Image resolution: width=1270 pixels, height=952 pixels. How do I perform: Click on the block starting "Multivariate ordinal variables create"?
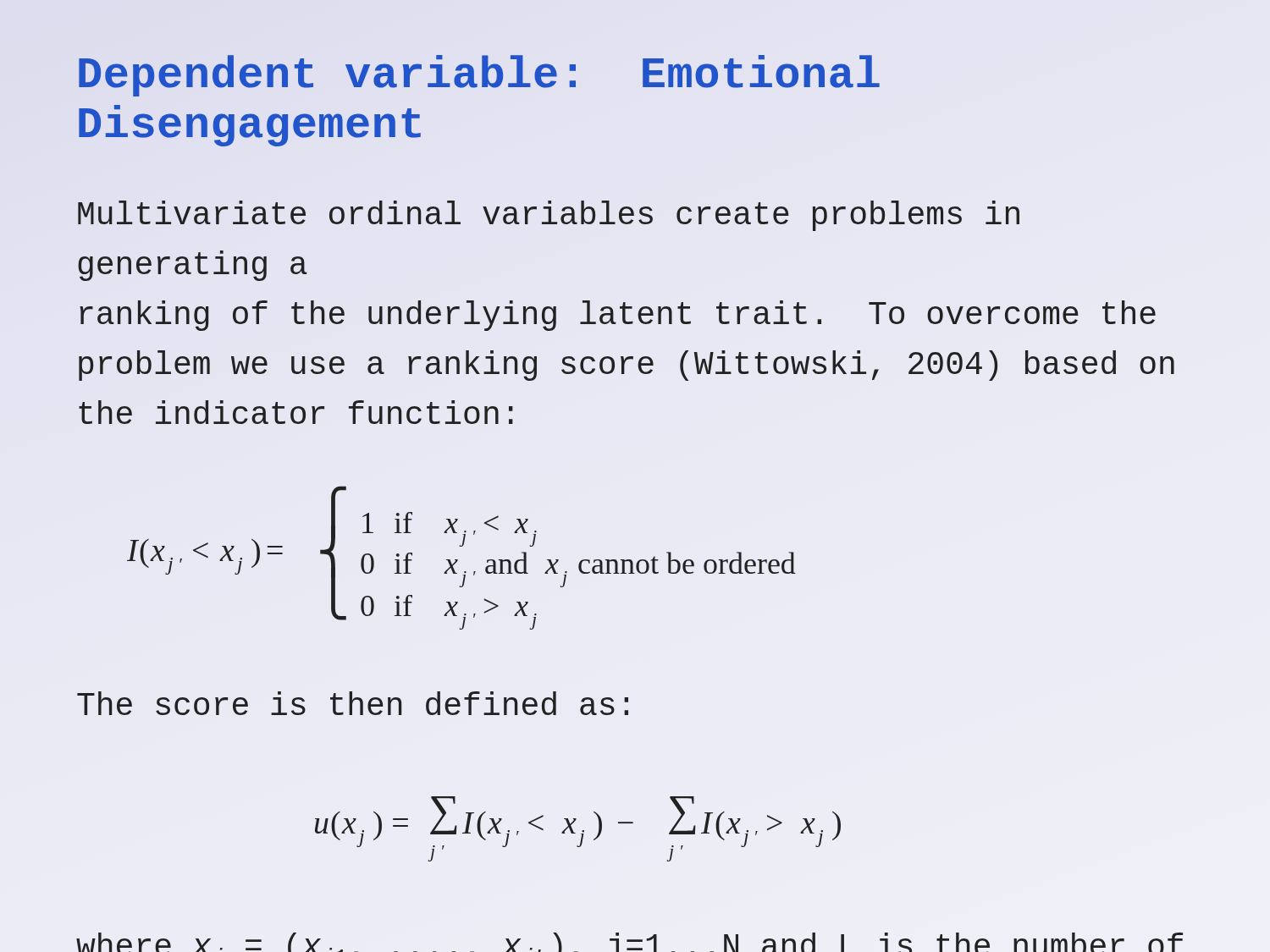click(x=626, y=315)
